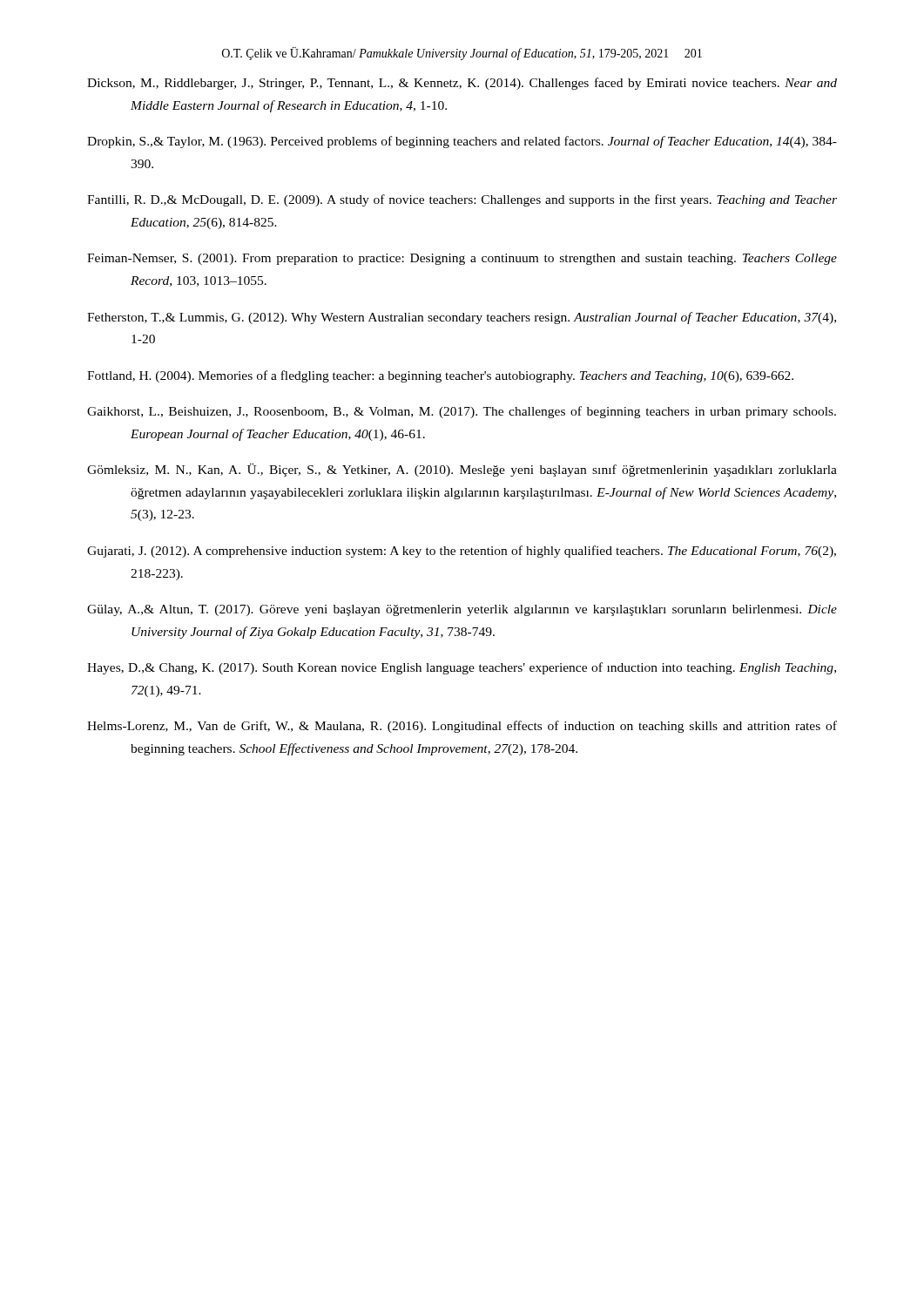Viewport: 924px width, 1307px height.
Task: Locate the element starting "Fantilli, R. D.,&"
Action: click(462, 210)
